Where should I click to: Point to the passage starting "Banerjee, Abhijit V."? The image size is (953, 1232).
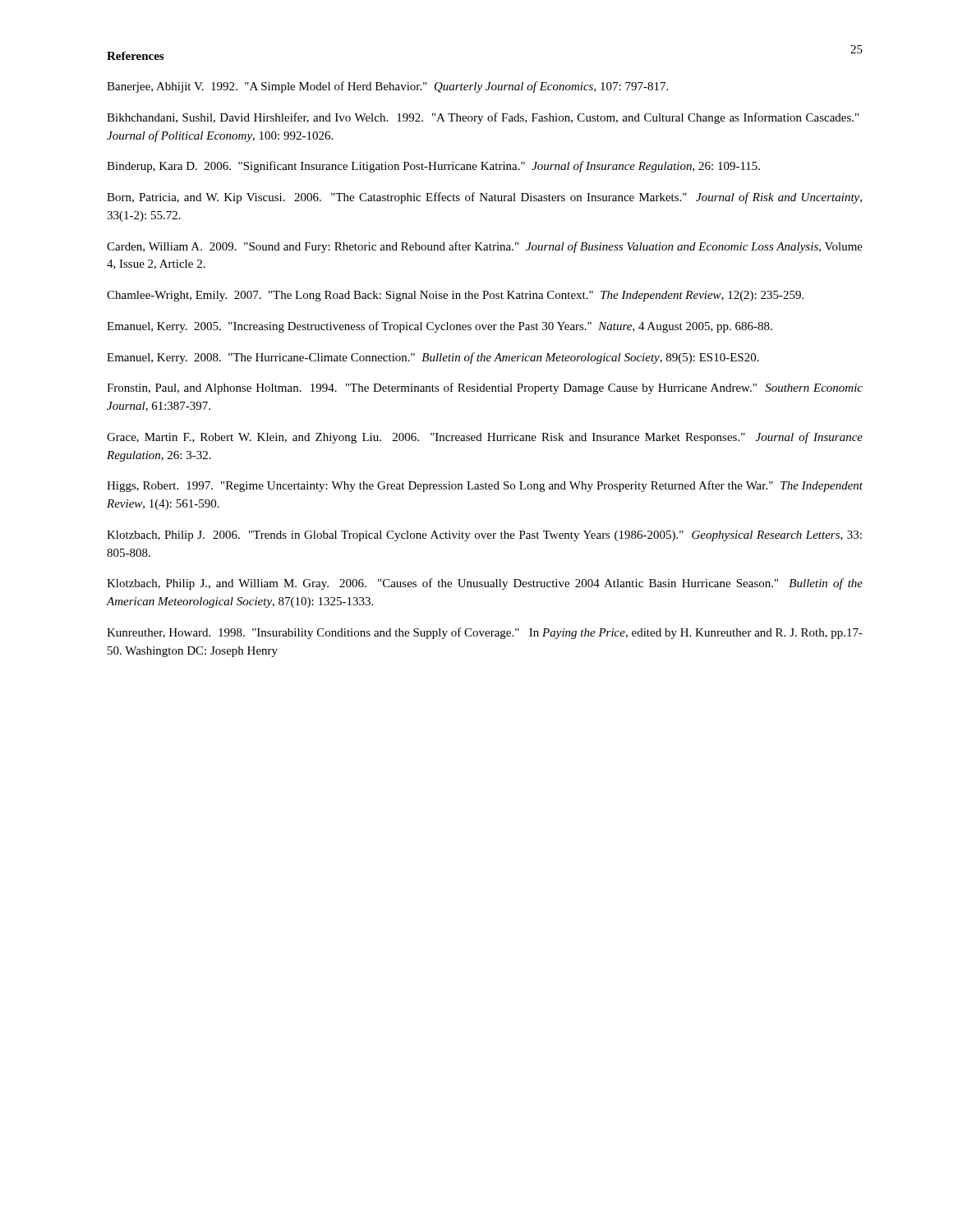pos(388,86)
